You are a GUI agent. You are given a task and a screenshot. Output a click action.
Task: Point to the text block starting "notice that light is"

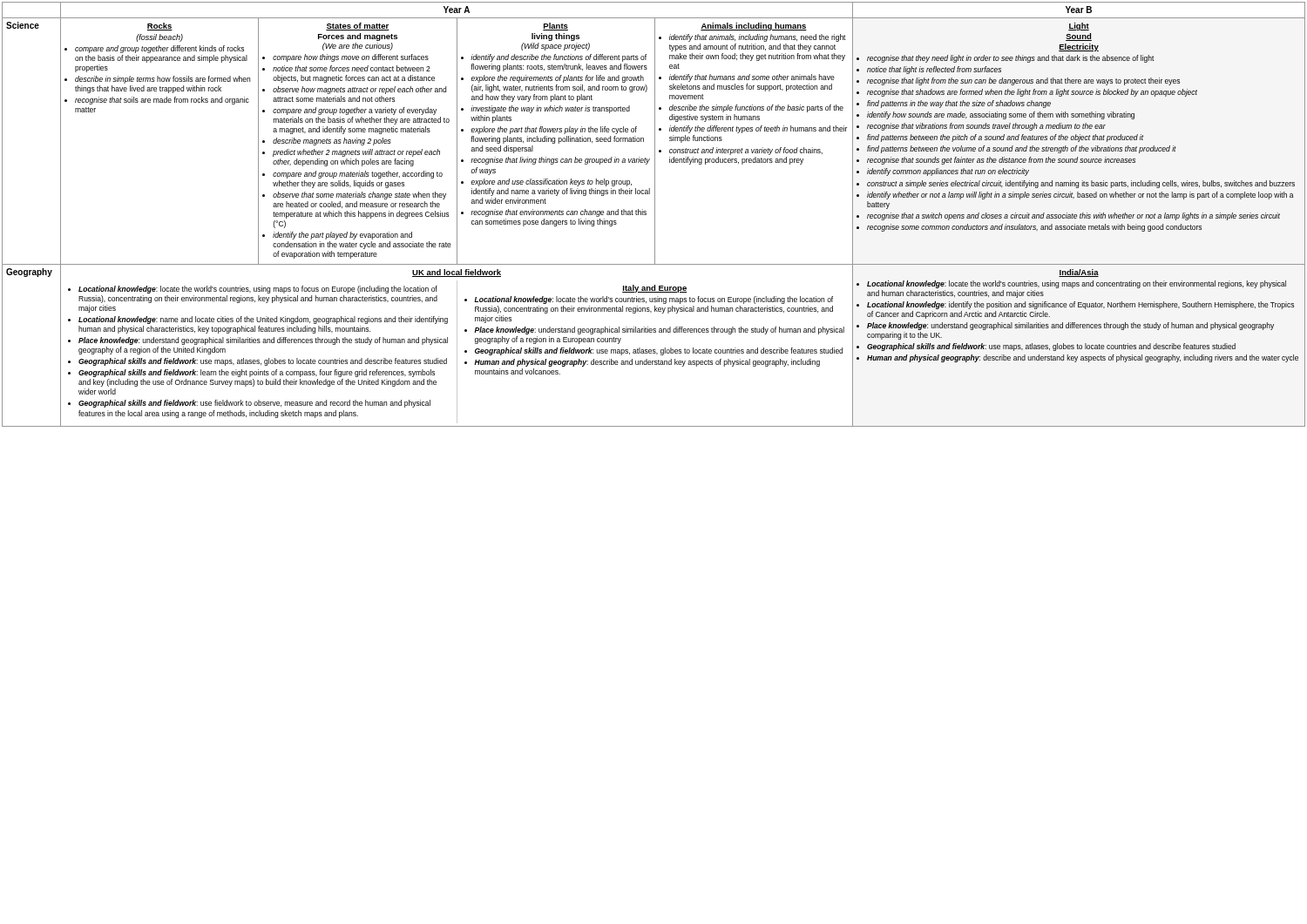(x=934, y=70)
